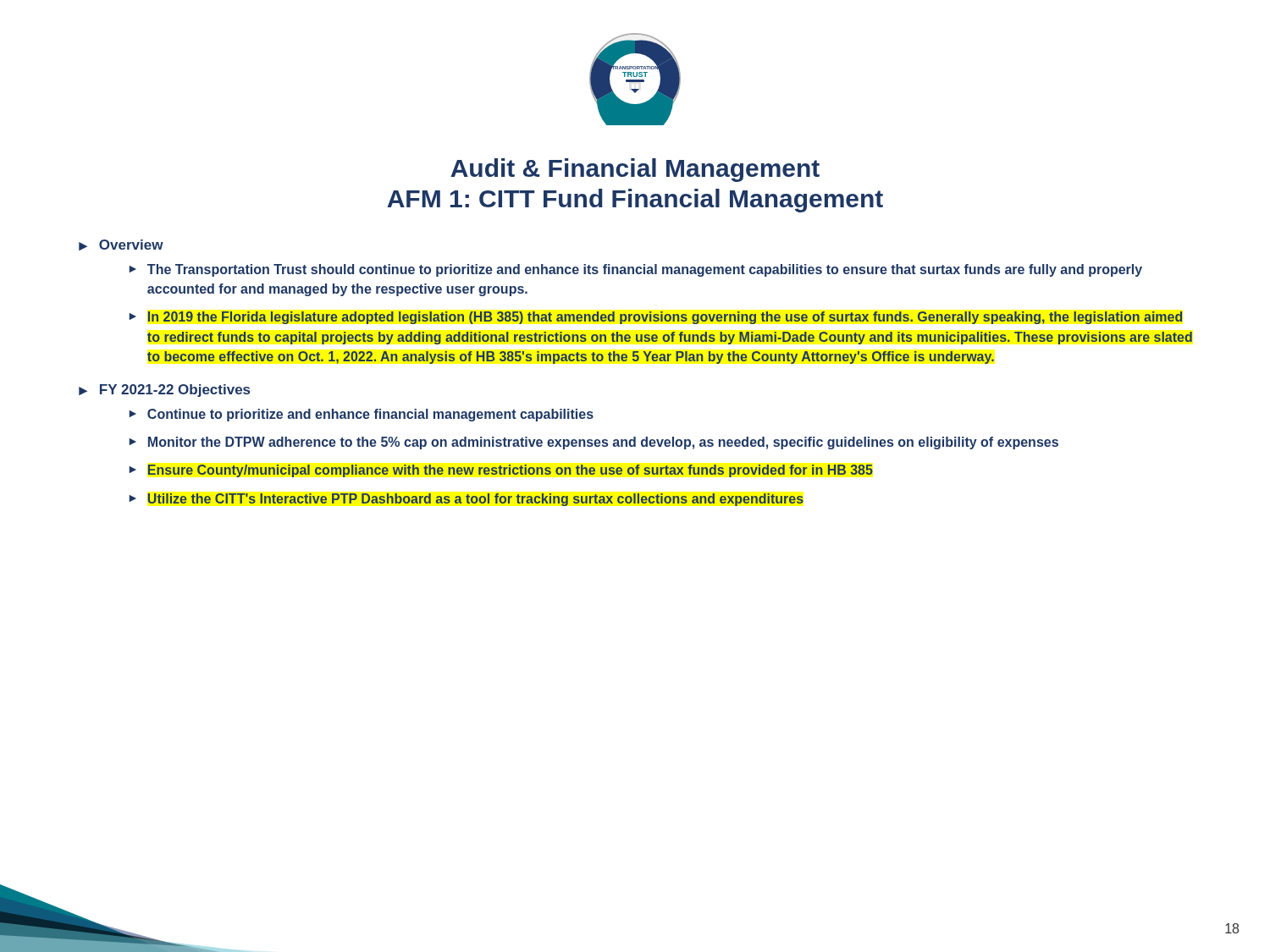Select the title with the text "Audit & Financial"

635,184
